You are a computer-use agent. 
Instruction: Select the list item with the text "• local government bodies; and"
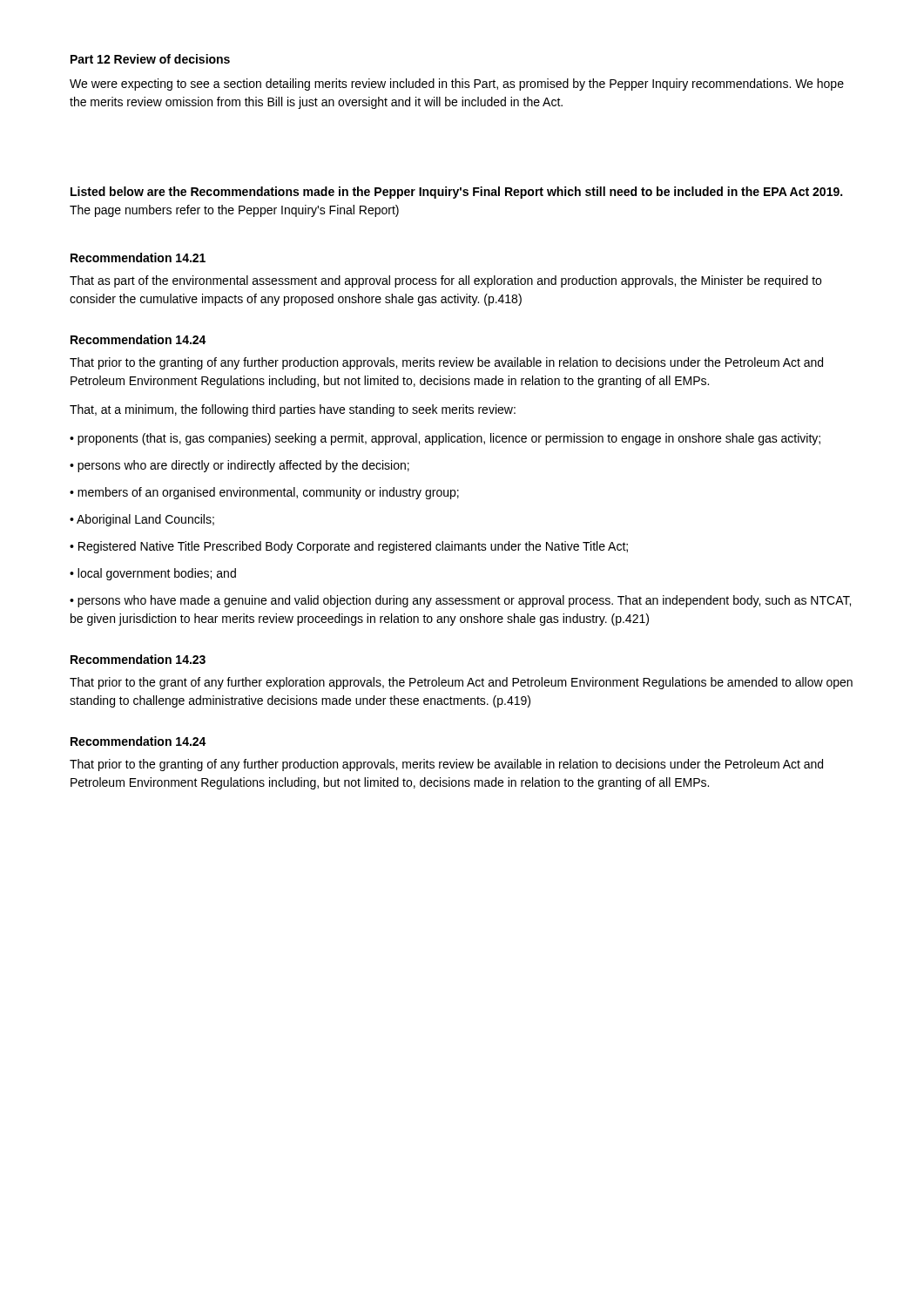pos(153,573)
